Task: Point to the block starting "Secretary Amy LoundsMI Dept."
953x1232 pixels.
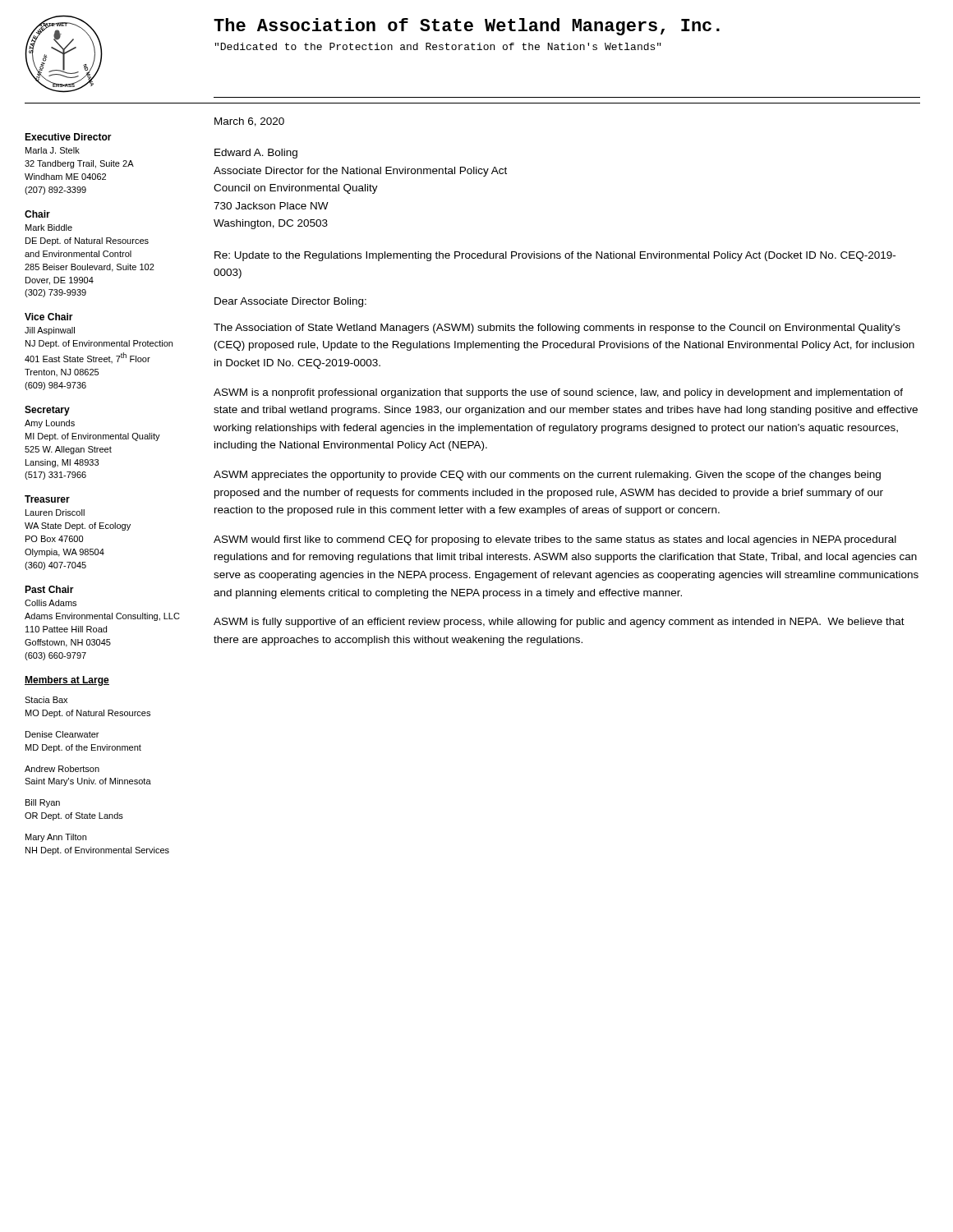Action: [111, 443]
